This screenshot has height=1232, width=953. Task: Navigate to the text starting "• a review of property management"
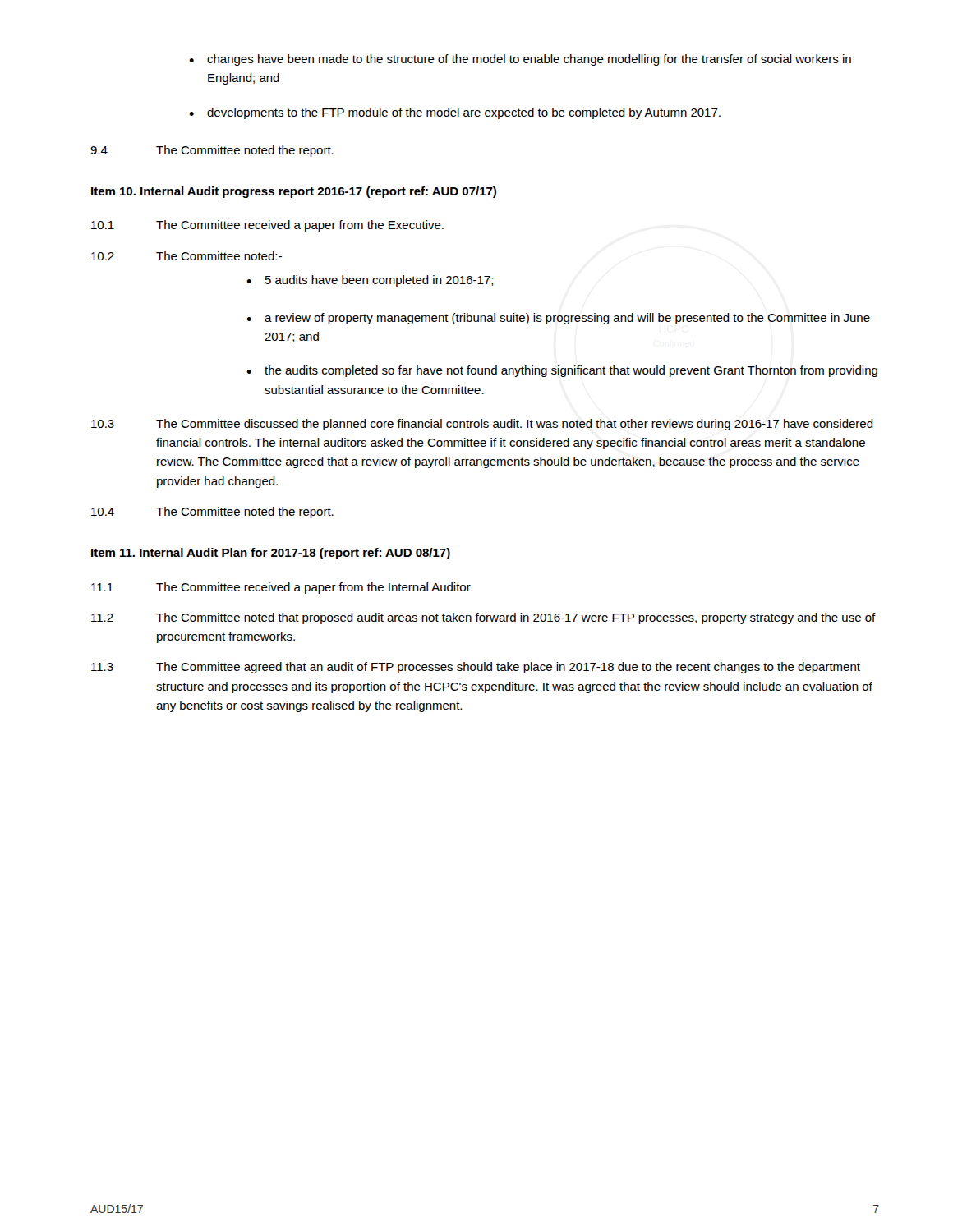[563, 327]
